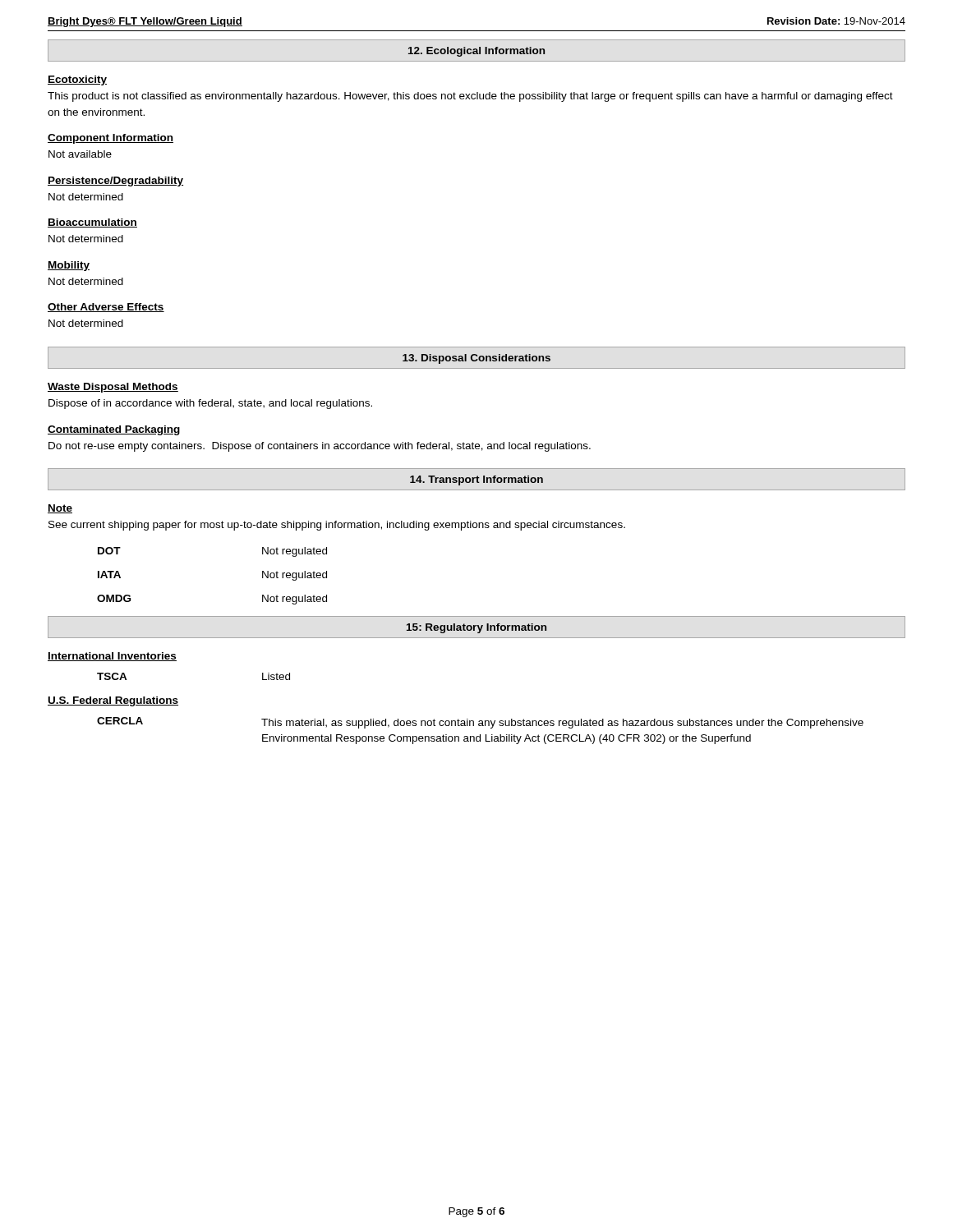Click the passage that begins "This product is not classified"
This screenshot has width=953, height=1232.
click(470, 104)
